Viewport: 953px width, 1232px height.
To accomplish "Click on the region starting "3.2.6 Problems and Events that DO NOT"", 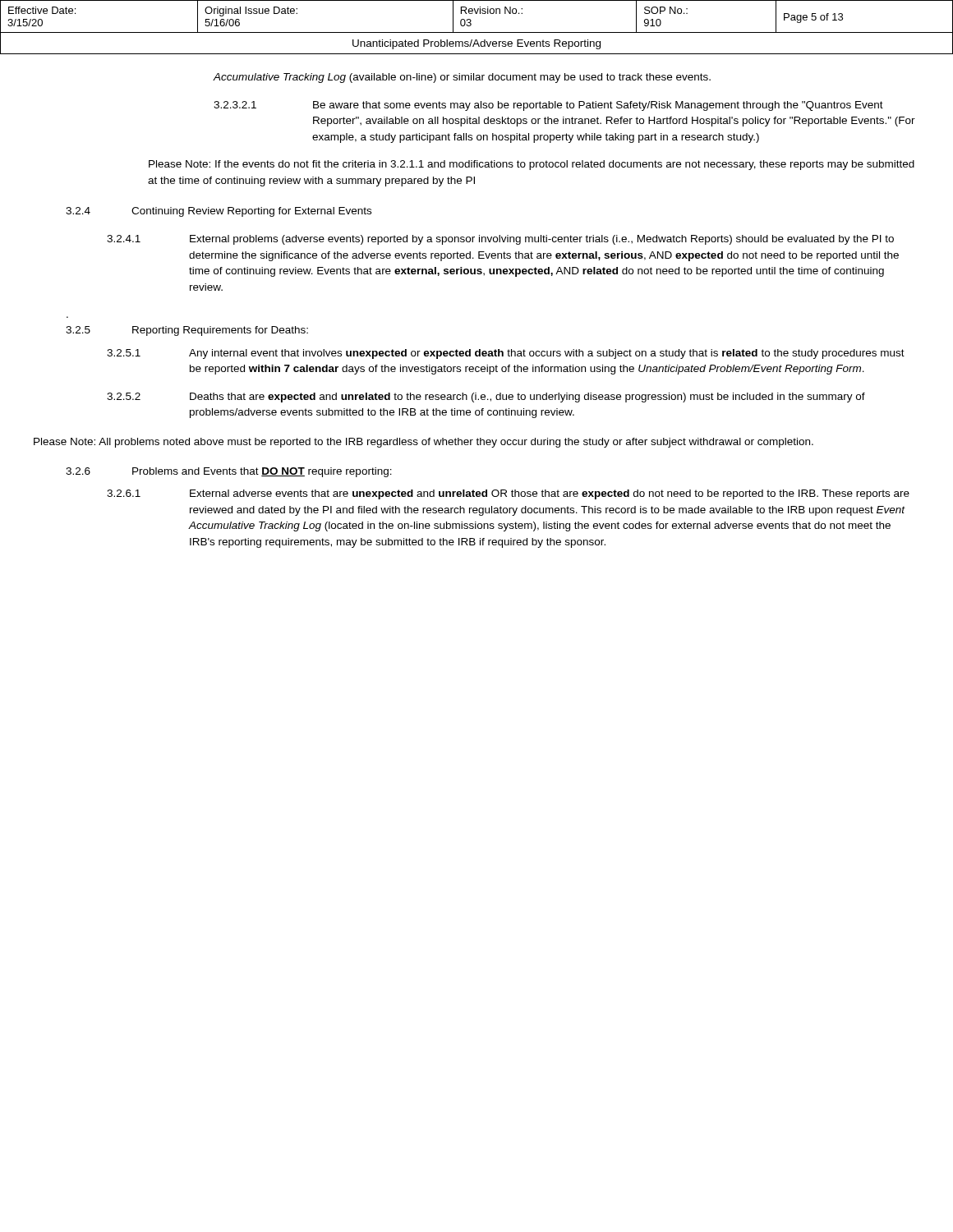I will tap(229, 472).
